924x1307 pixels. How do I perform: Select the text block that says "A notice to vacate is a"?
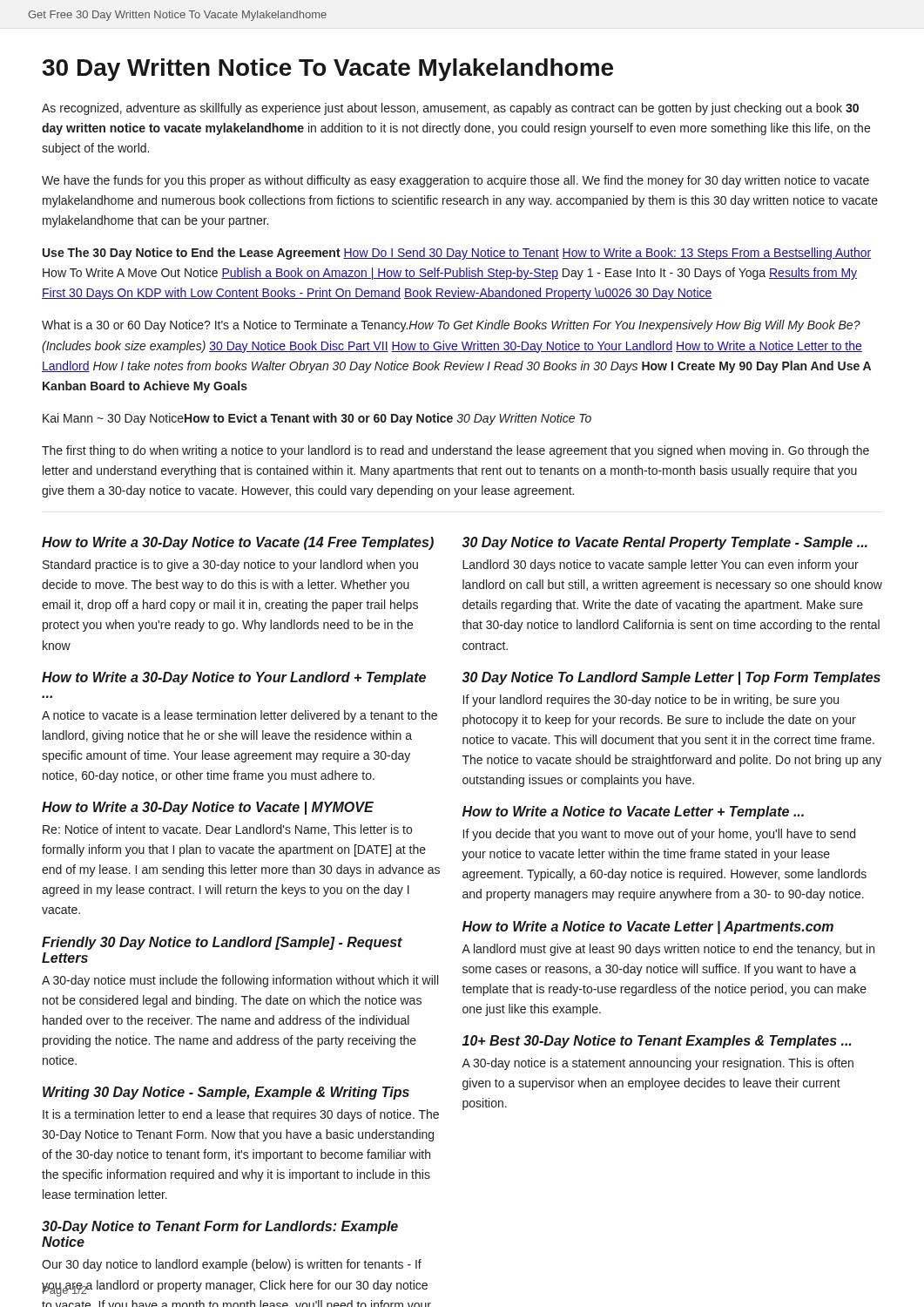pos(240,745)
